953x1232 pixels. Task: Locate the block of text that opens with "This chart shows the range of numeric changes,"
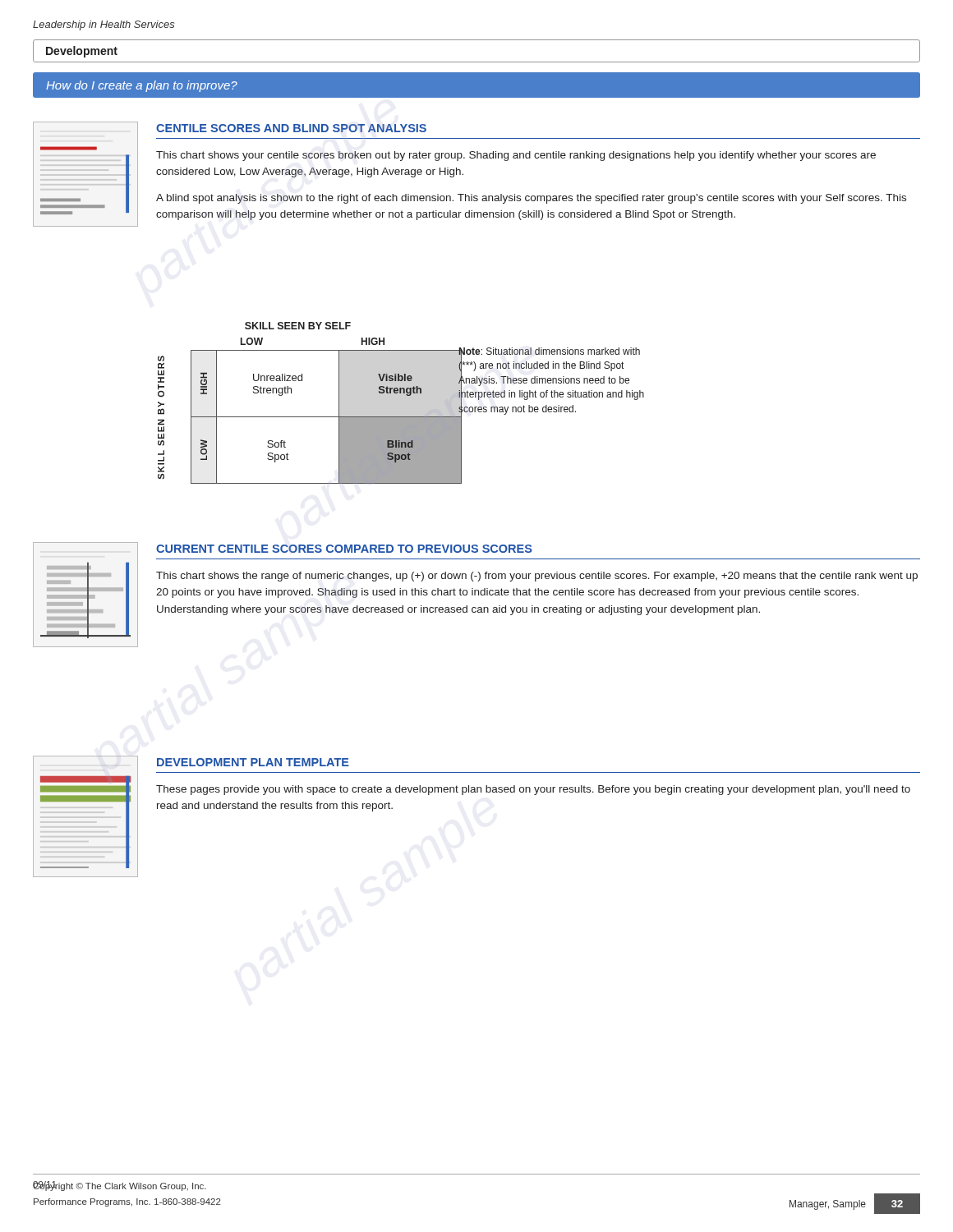537,592
